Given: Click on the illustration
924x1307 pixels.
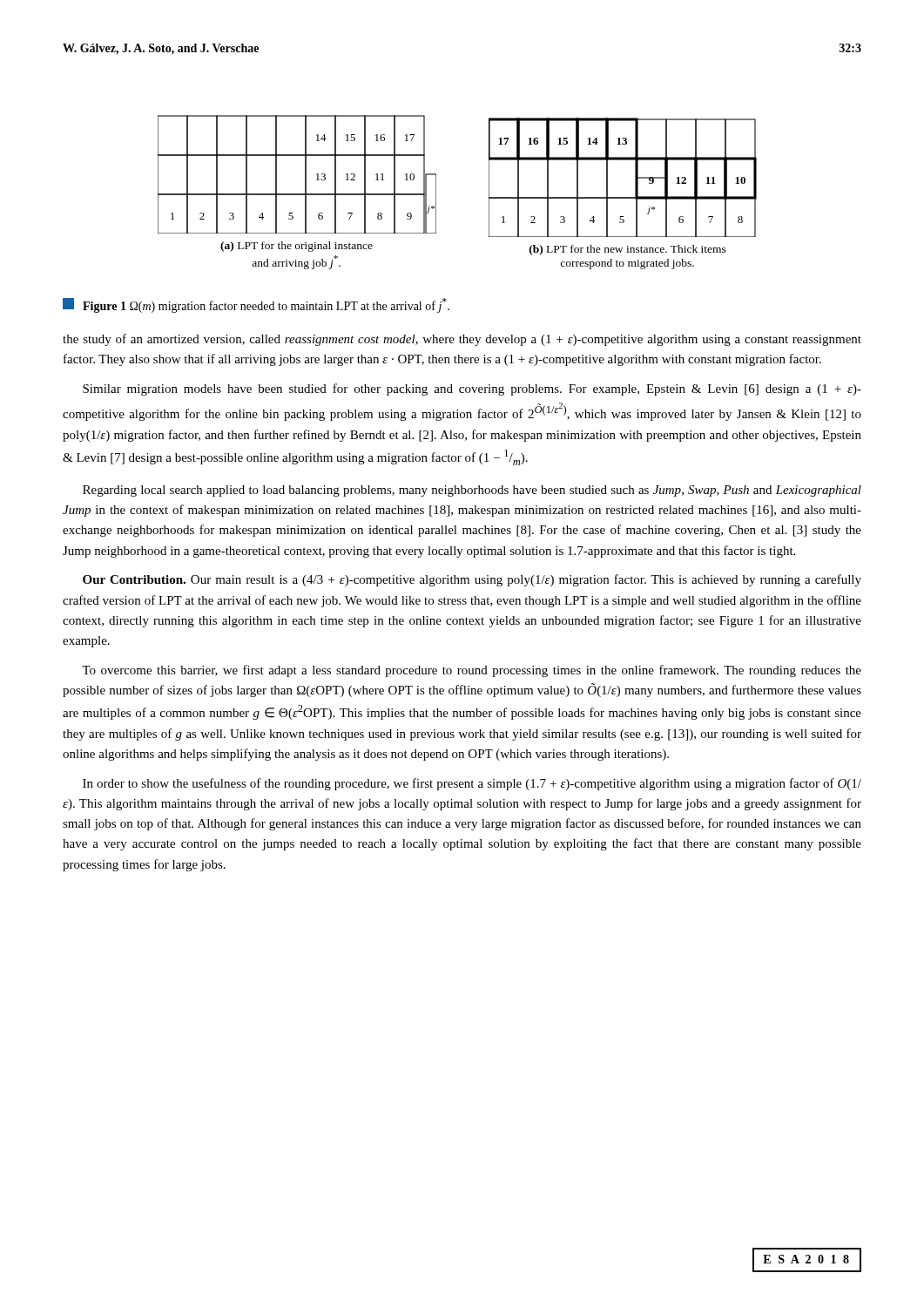Looking at the screenshot, I should tap(462, 169).
